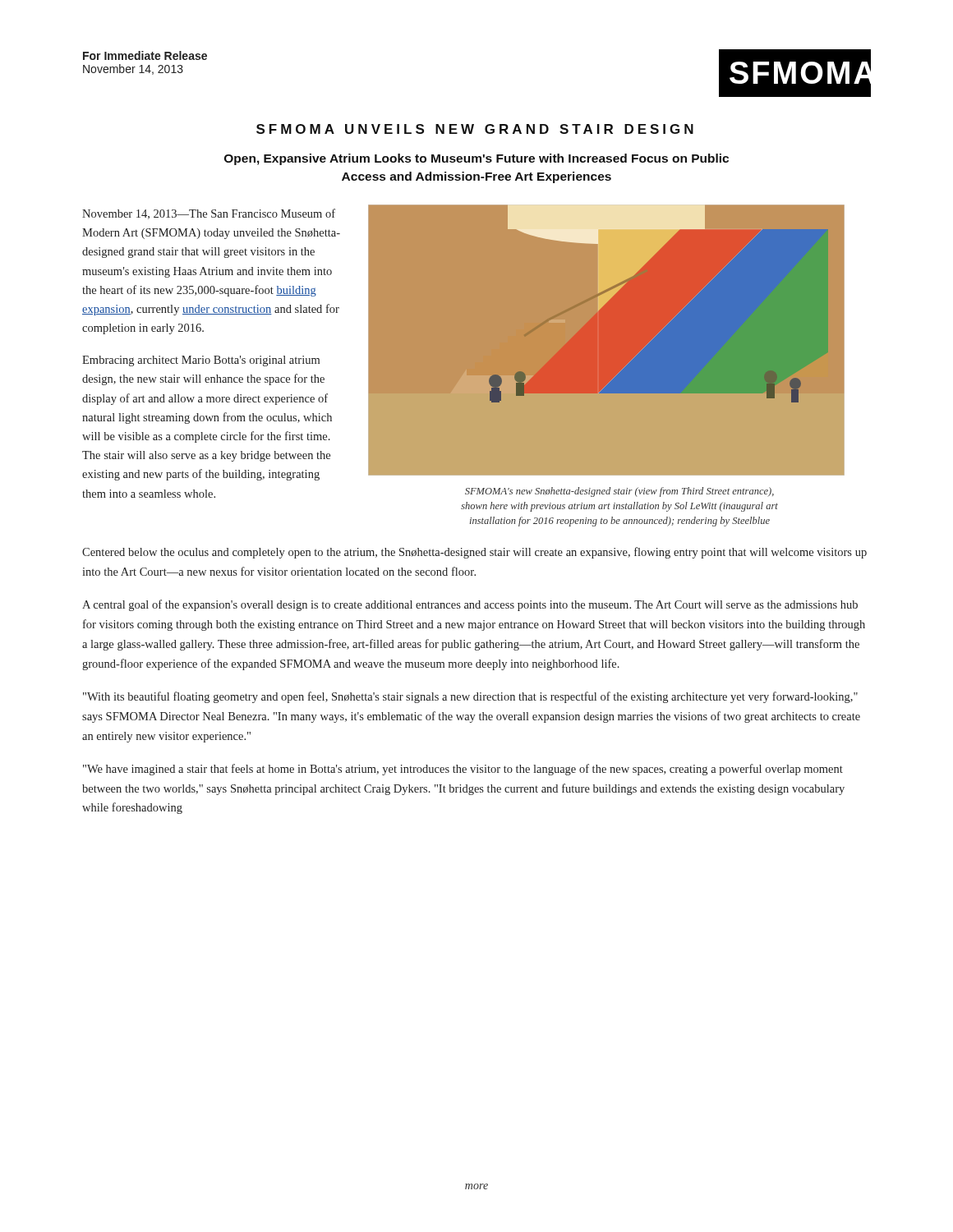The image size is (953, 1232).
Task: Select the logo
Action: coord(795,73)
